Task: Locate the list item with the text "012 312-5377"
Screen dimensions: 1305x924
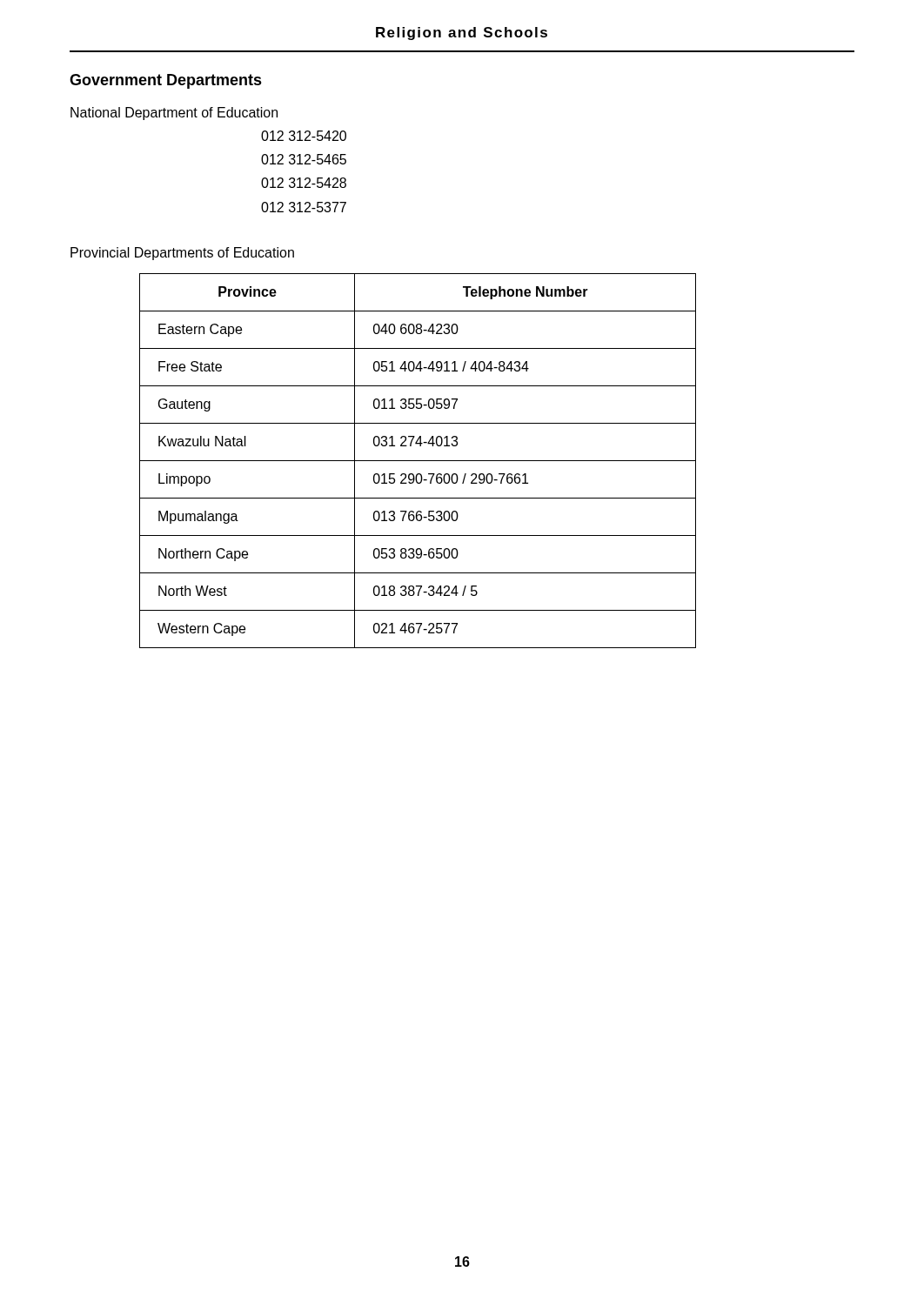Action: click(304, 207)
